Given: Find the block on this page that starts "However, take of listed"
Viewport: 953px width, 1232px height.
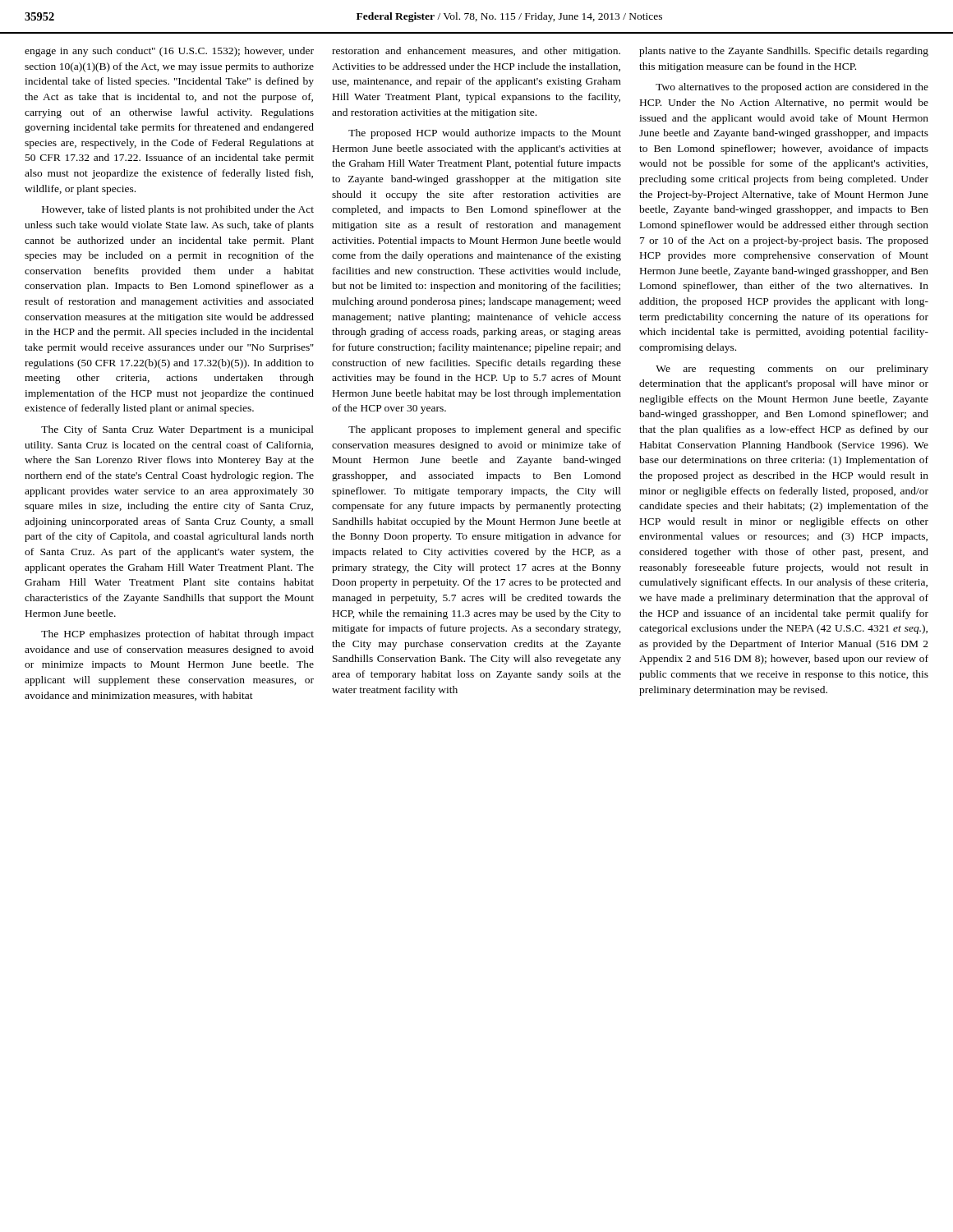Looking at the screenshot, I should (x=169, y=309).
